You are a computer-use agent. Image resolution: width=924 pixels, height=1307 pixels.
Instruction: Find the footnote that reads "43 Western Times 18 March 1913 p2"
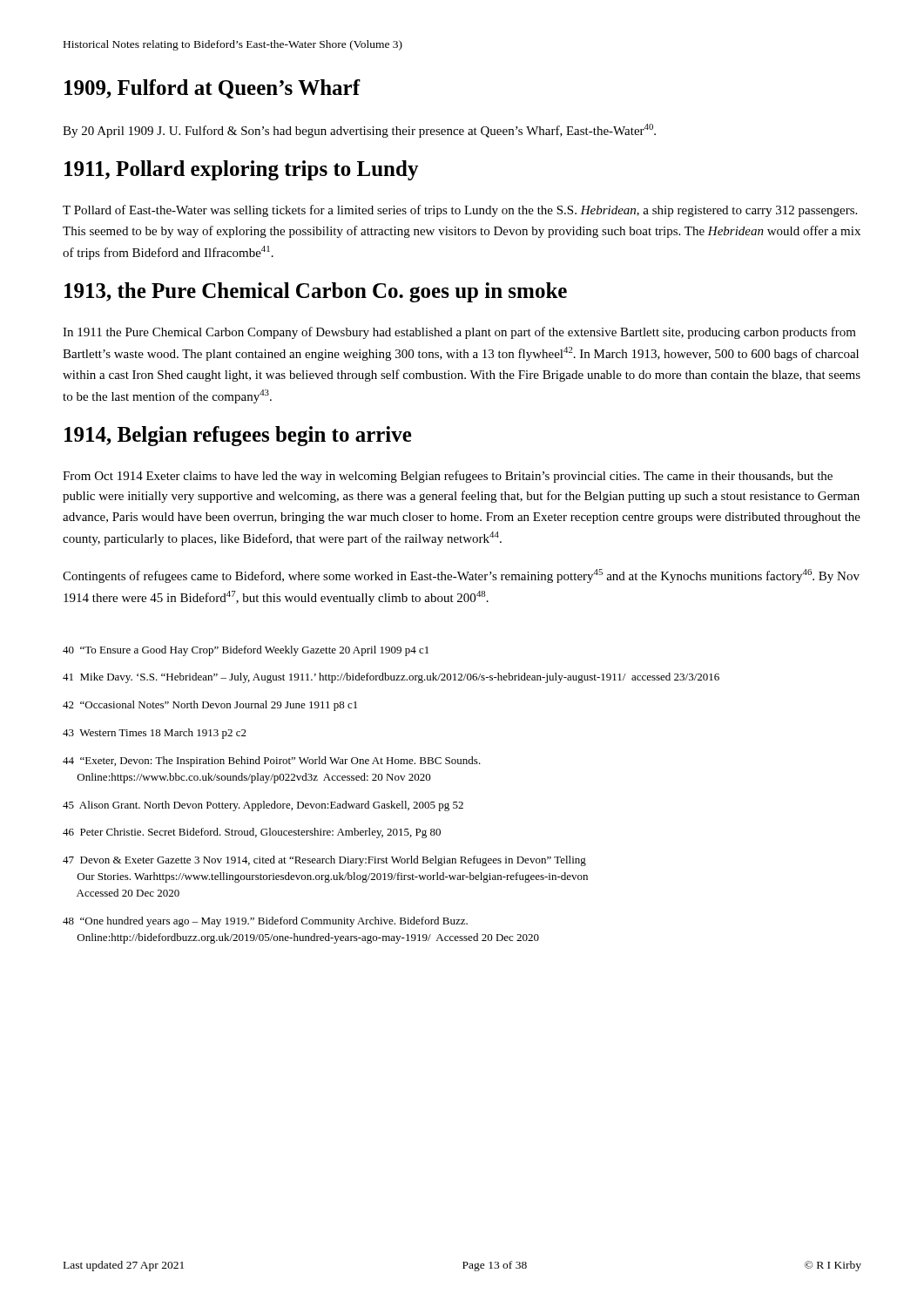pyautogui.click(x=155, y=734)
